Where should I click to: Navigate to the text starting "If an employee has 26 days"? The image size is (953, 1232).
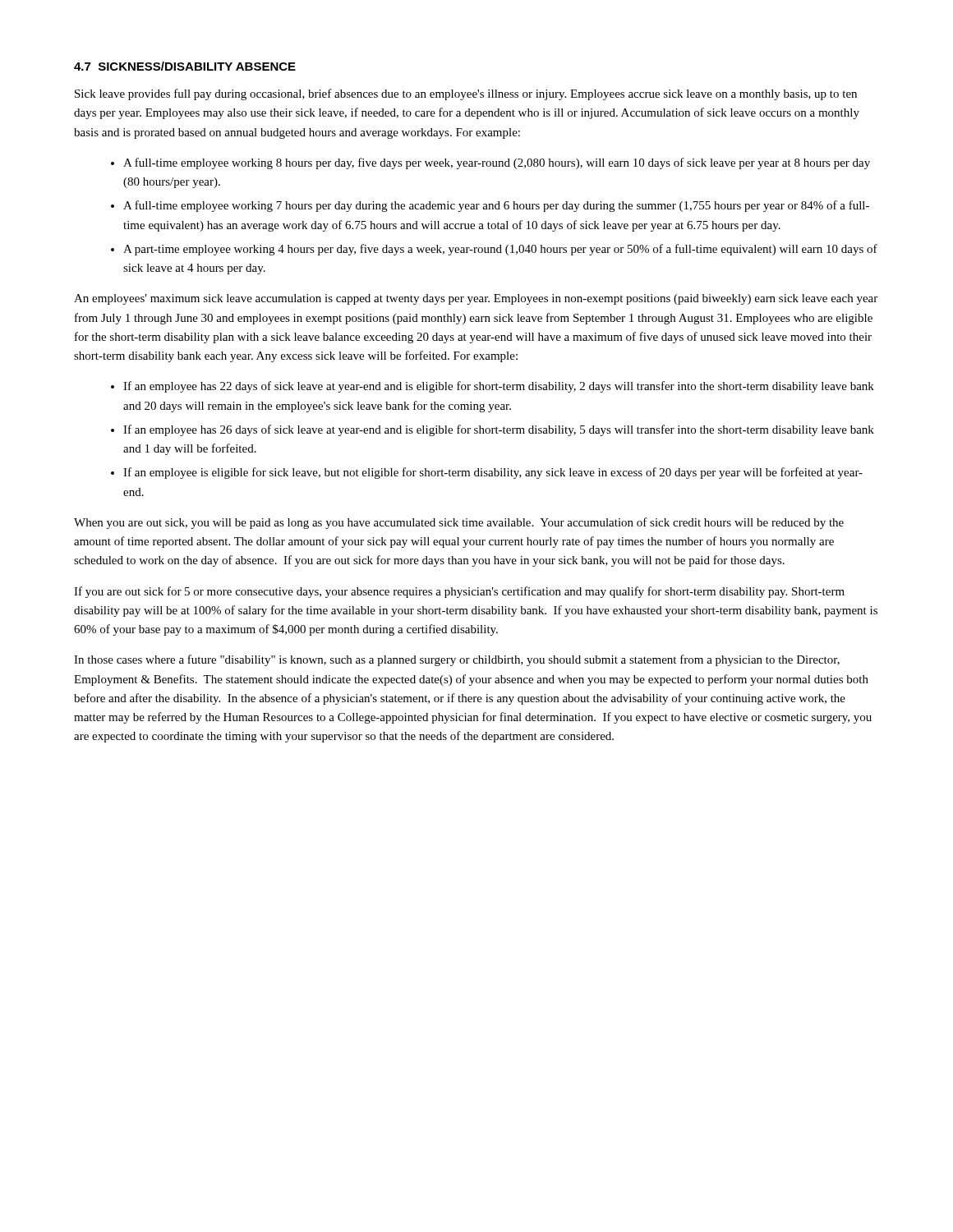pos(499,439)
